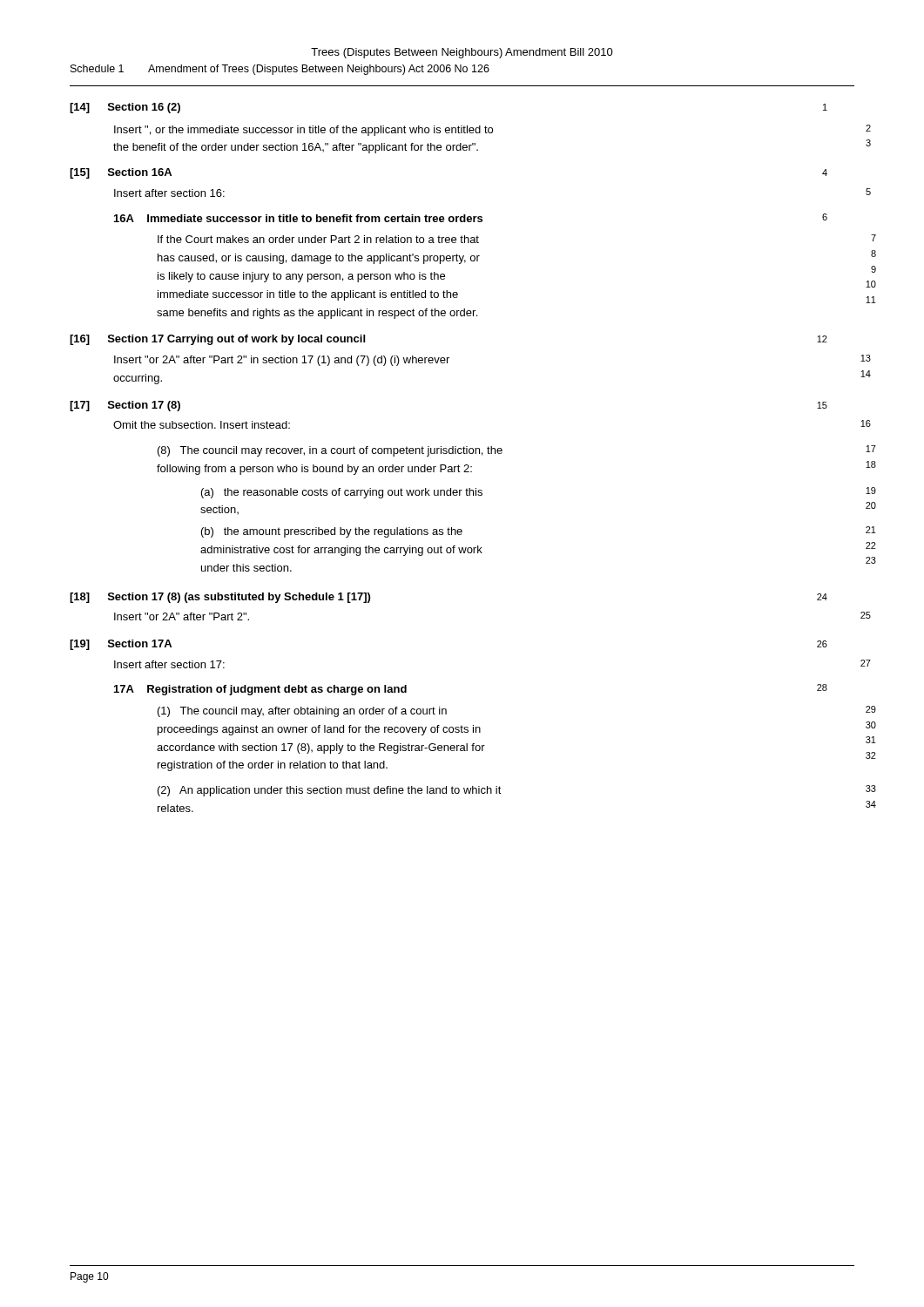This screenshot has height=1307, width=924.
Task: Click on the region starting "[19]Section 17A"
Action: (x=121, y=643)
